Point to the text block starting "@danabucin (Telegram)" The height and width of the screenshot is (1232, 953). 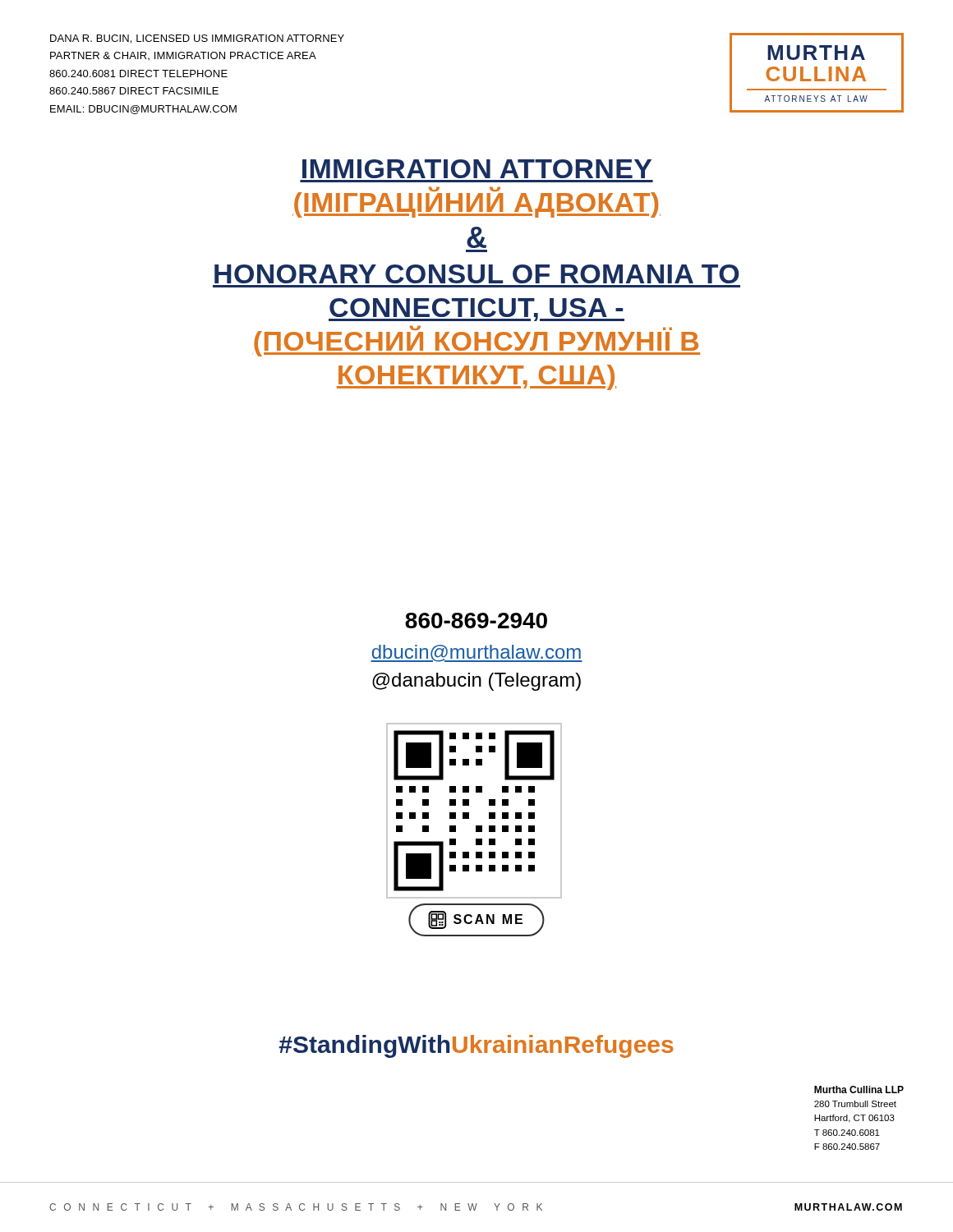tap(476, 680)
